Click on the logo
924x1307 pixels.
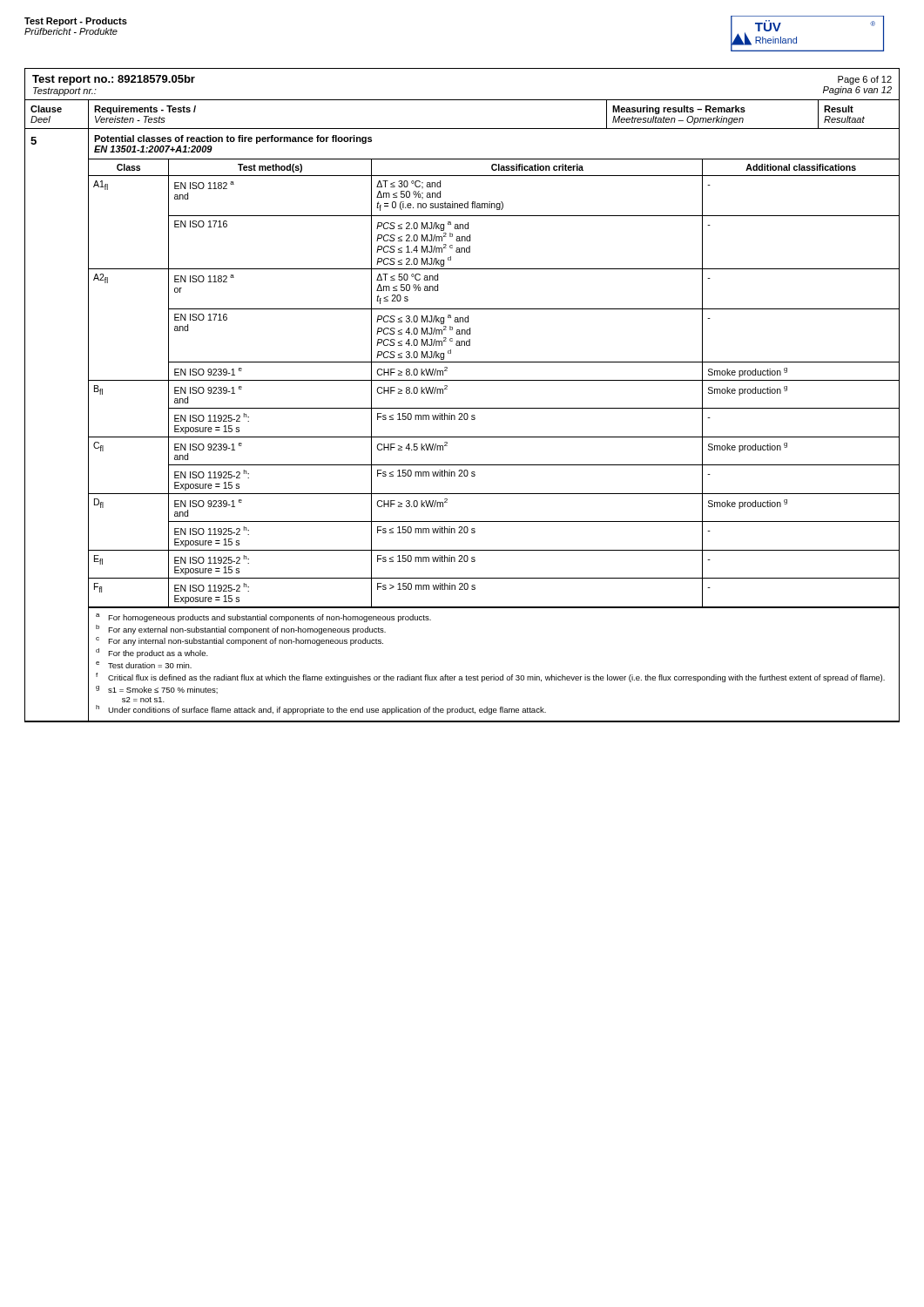(x=808, y=34)
